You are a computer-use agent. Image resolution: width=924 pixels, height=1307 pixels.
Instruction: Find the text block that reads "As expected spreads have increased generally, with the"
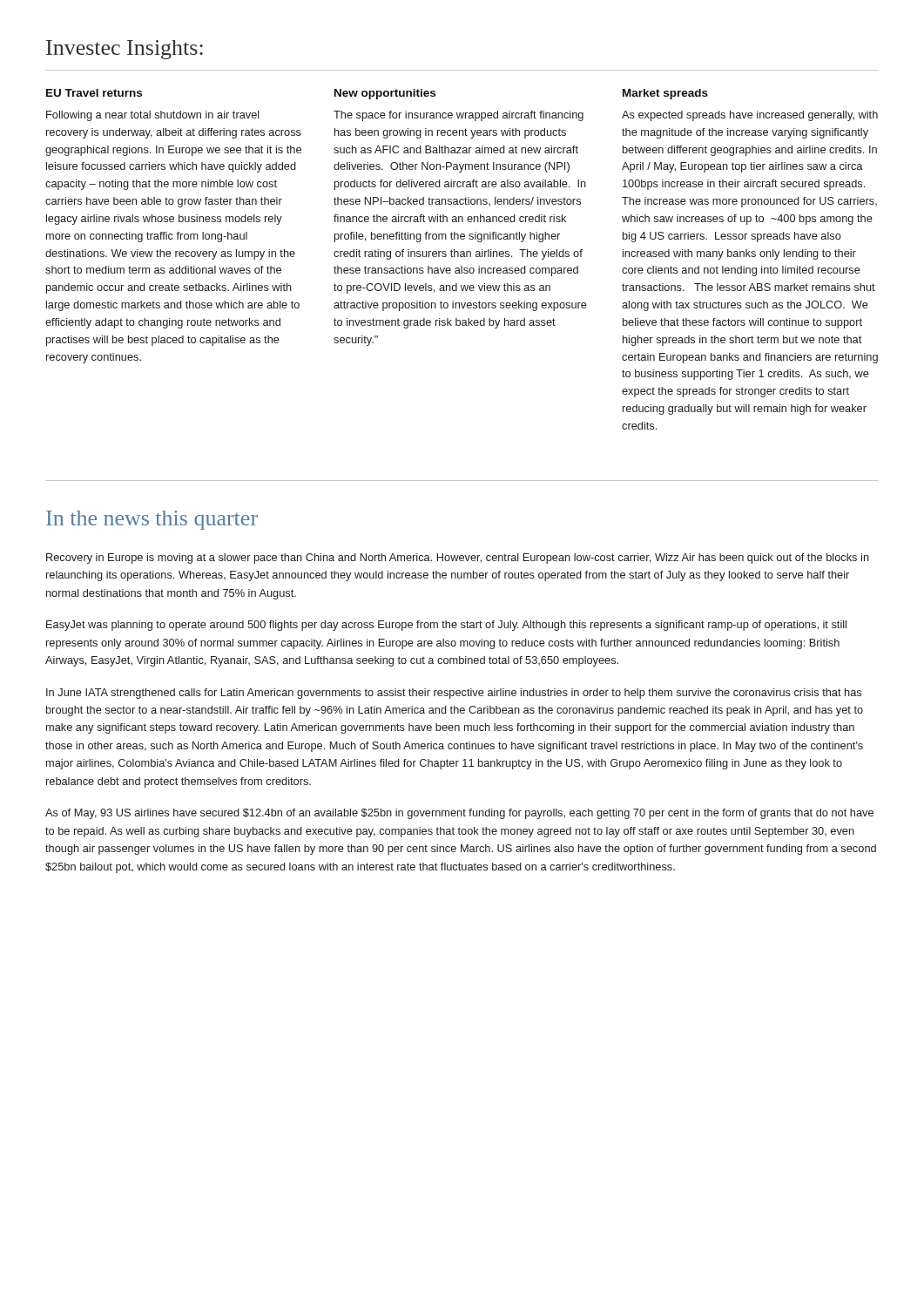(750, 270)
